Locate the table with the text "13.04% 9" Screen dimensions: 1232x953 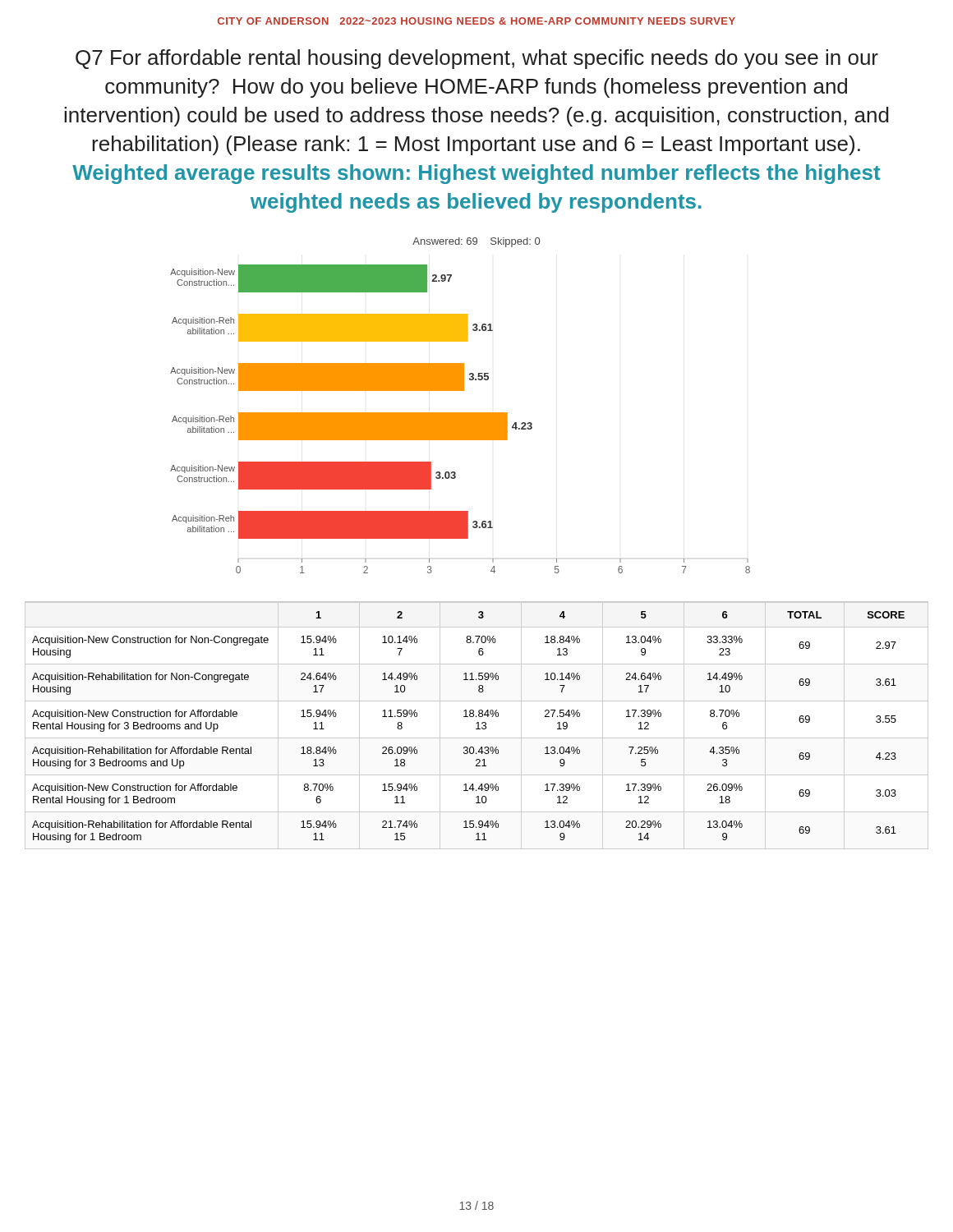pyautogui.click(x=476, y=725)
